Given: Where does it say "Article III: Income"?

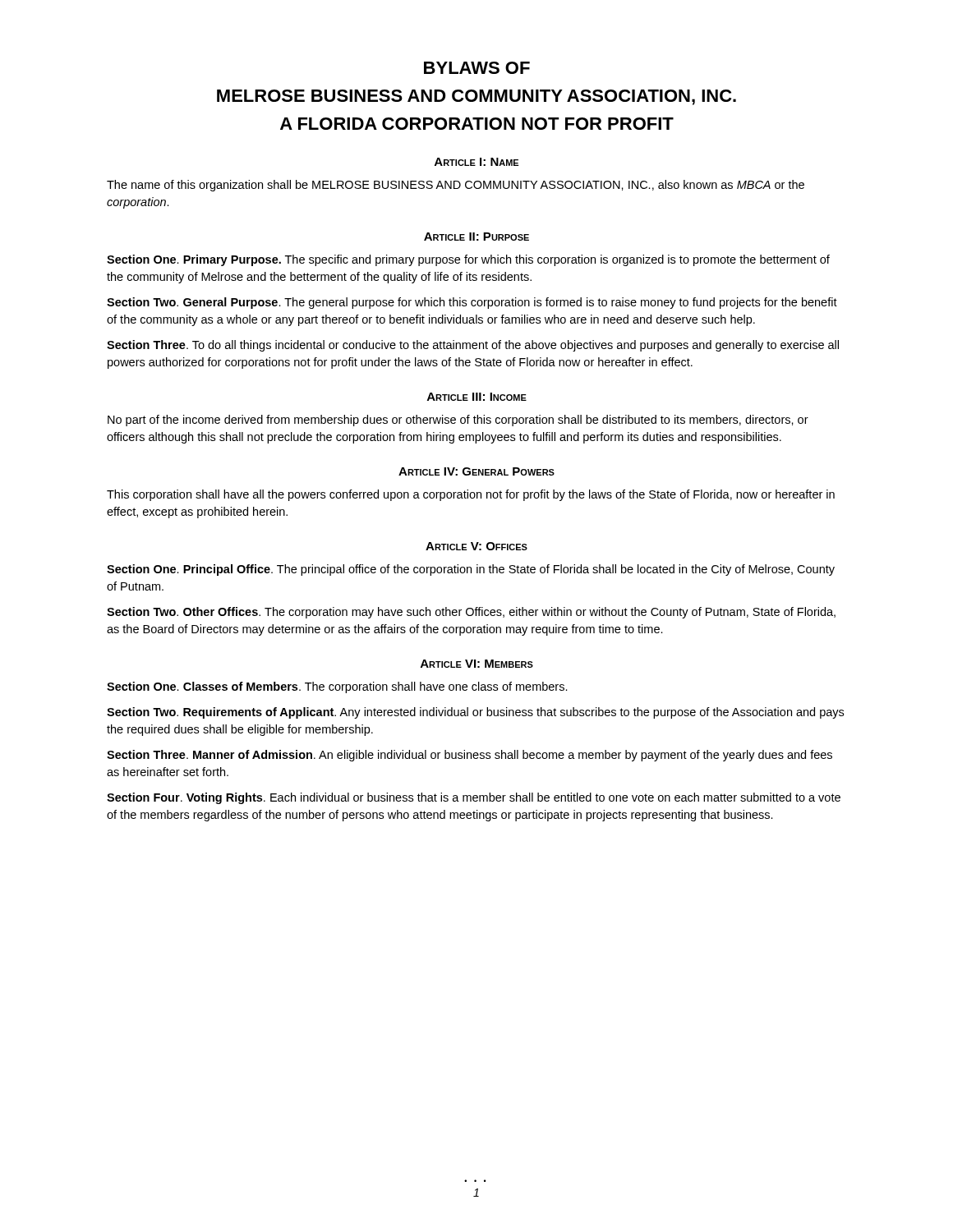Looking at the screenshot, I should (x=476, y=396).
